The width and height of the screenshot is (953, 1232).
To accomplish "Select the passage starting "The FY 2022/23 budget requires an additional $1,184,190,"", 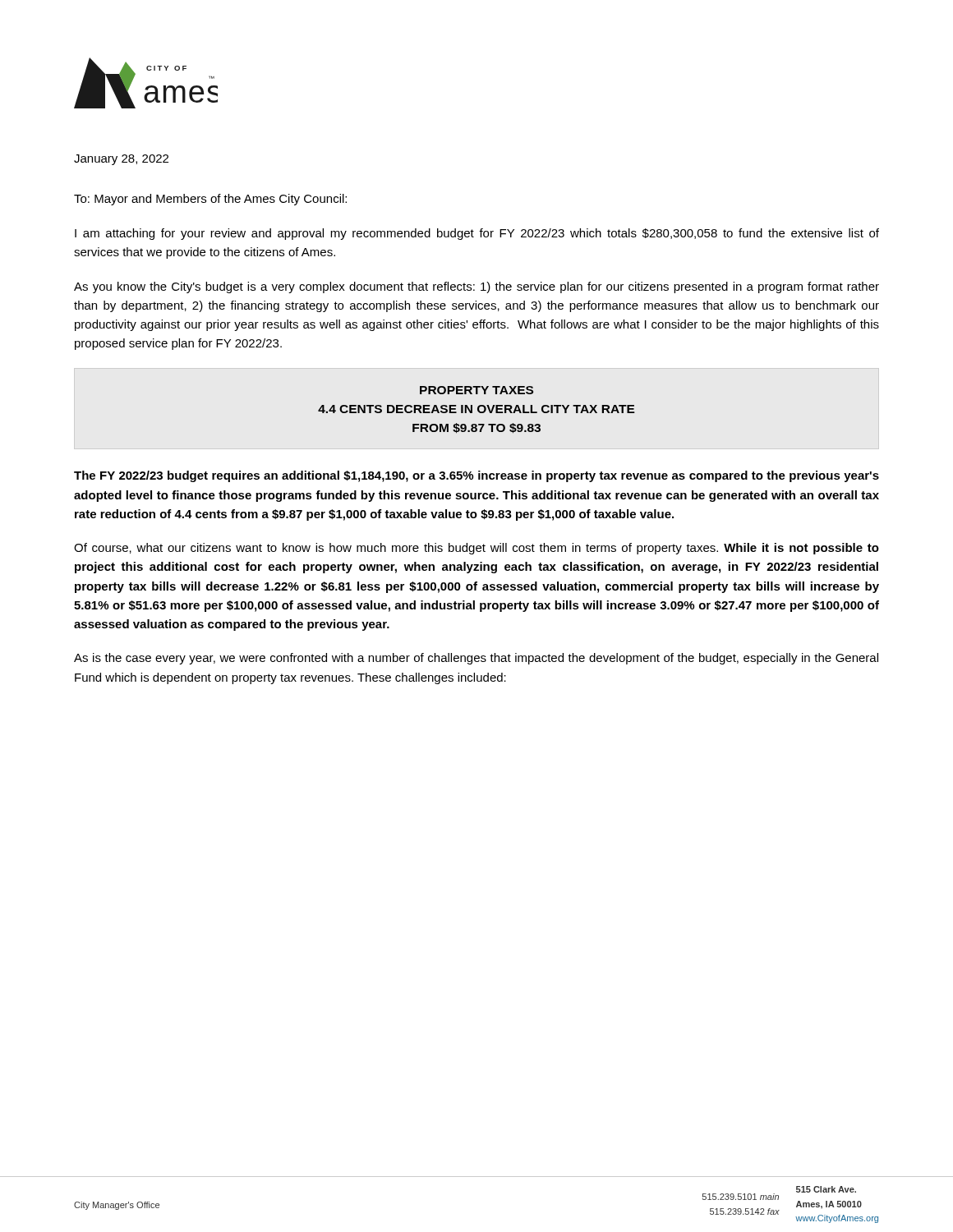I will 476,494.
